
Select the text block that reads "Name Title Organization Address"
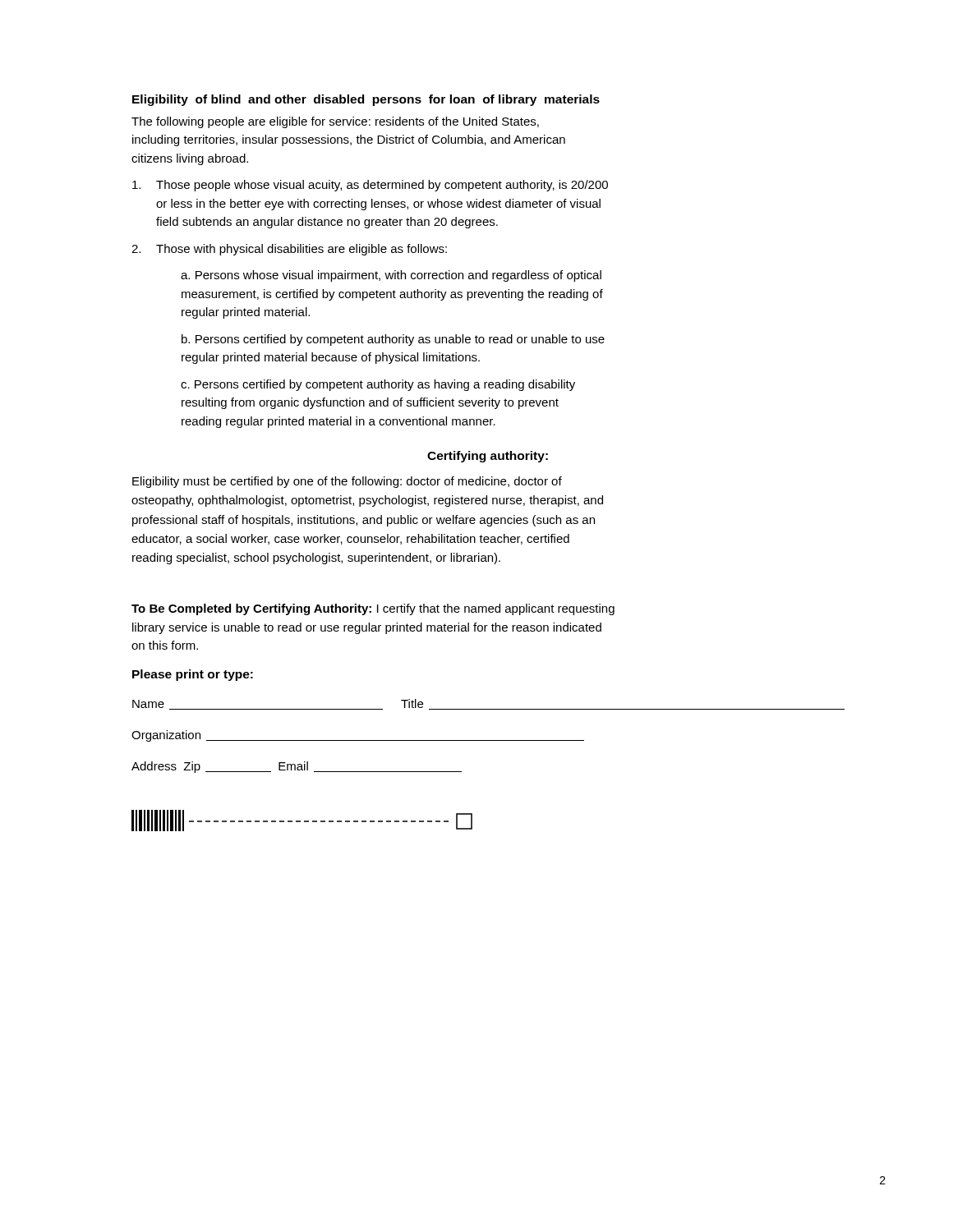coord(488,734)
